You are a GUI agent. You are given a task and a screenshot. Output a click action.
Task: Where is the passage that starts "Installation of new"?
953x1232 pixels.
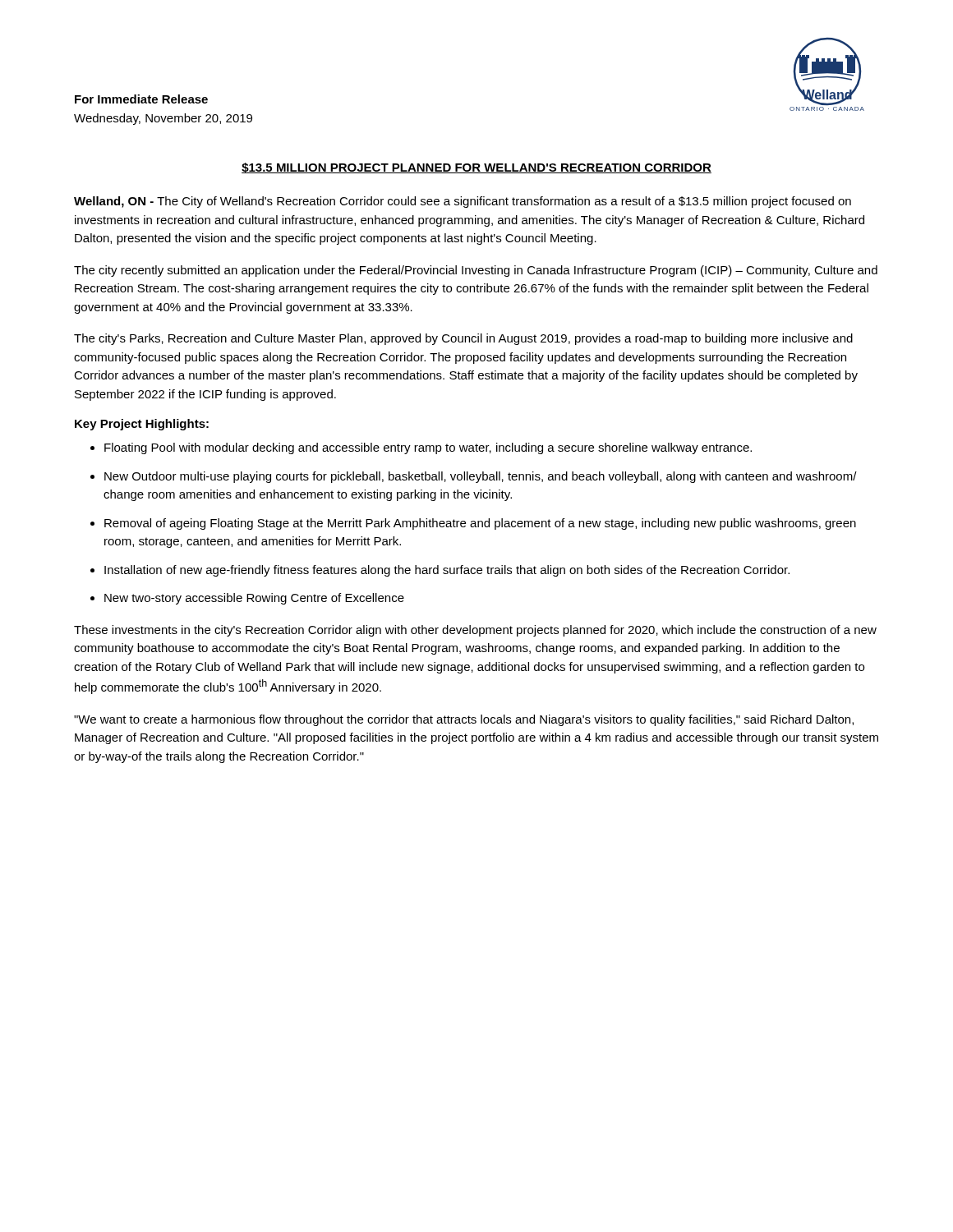click(x=476, y=570)
